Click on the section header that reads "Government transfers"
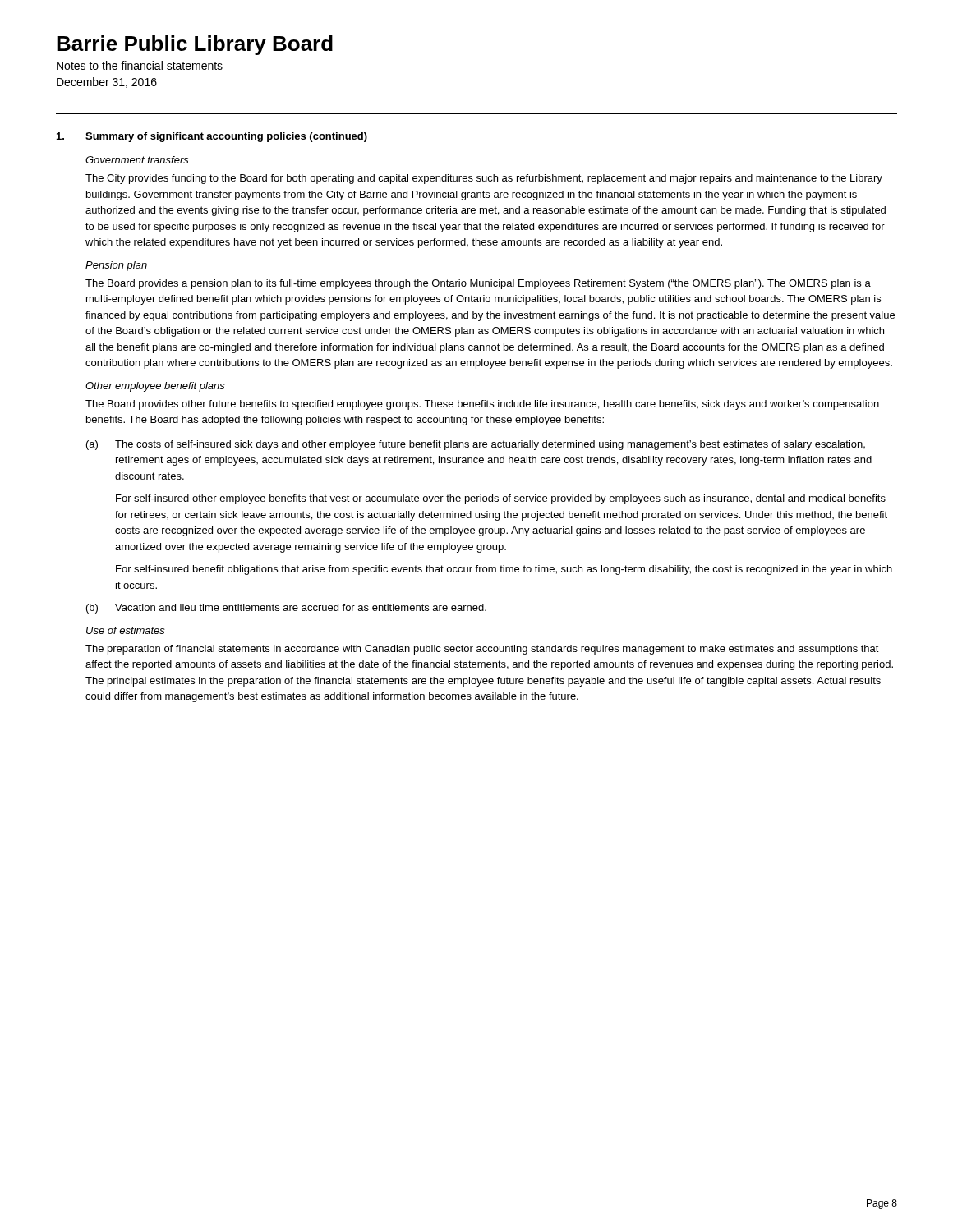This screenshot has width=953, height=1232. 137,160
